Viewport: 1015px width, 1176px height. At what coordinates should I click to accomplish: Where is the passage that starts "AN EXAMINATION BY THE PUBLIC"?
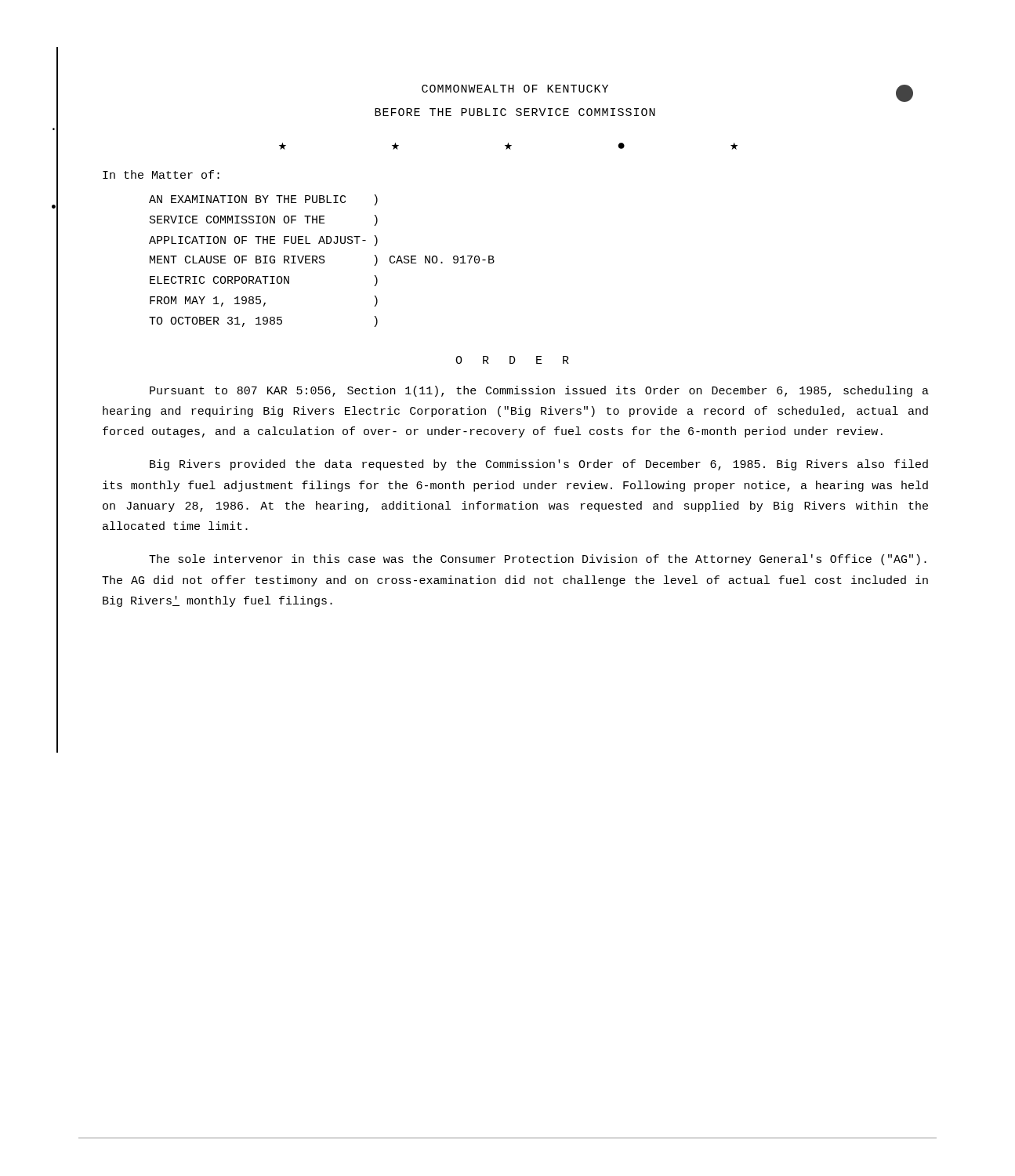[x=322, y=261]
